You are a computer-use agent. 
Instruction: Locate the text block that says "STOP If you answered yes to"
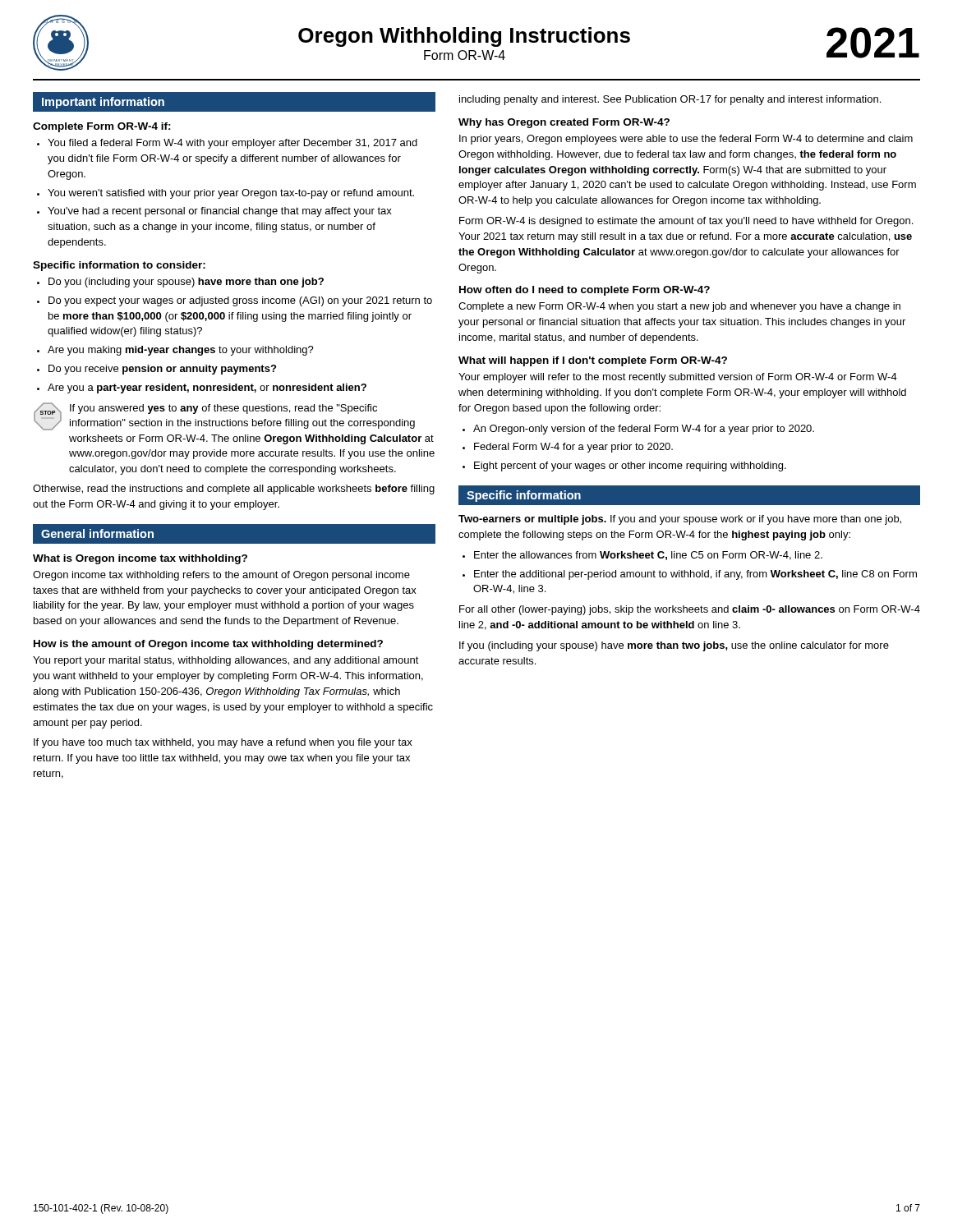[x=234, y=439]
